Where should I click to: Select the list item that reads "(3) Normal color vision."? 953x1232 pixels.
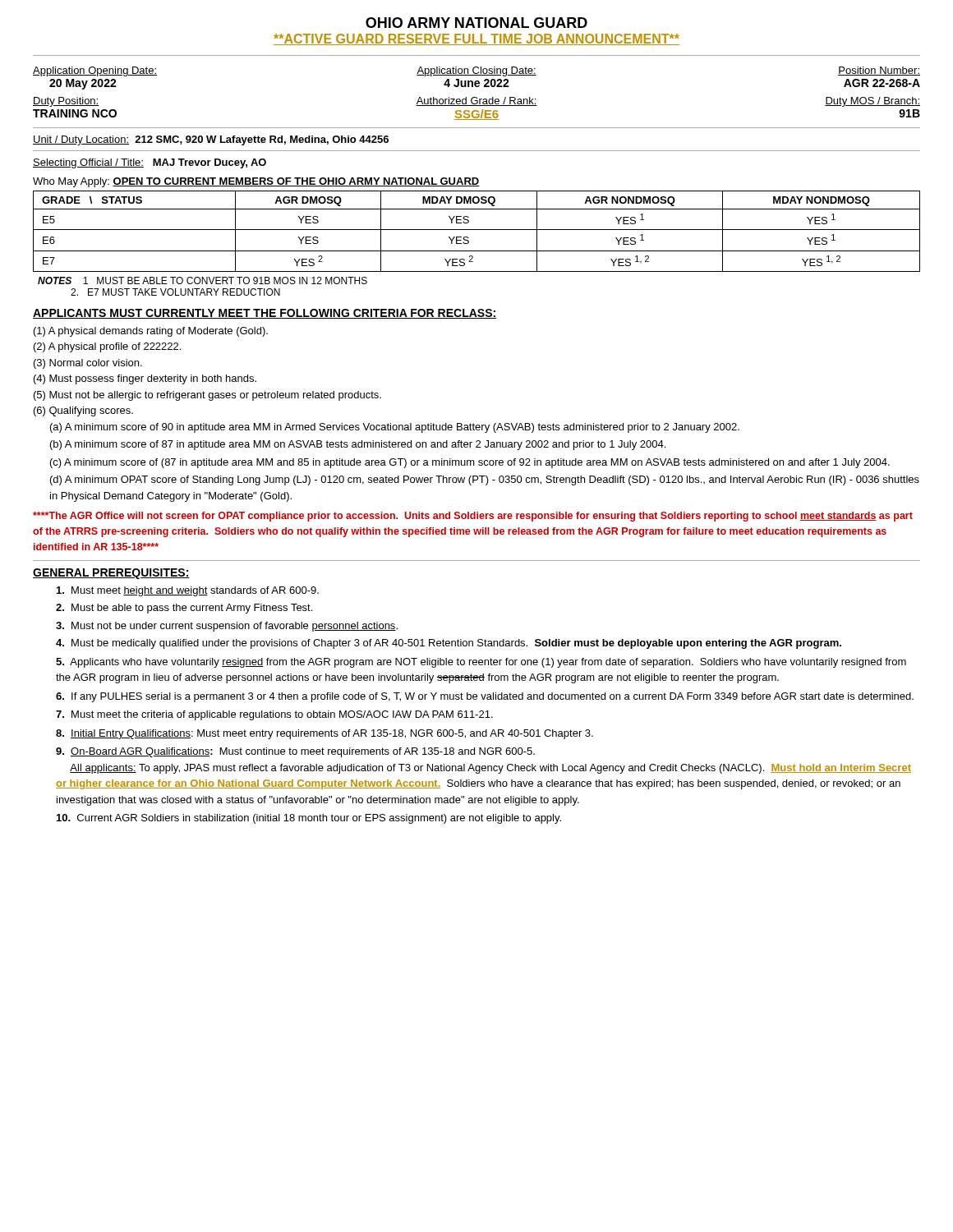88,363
